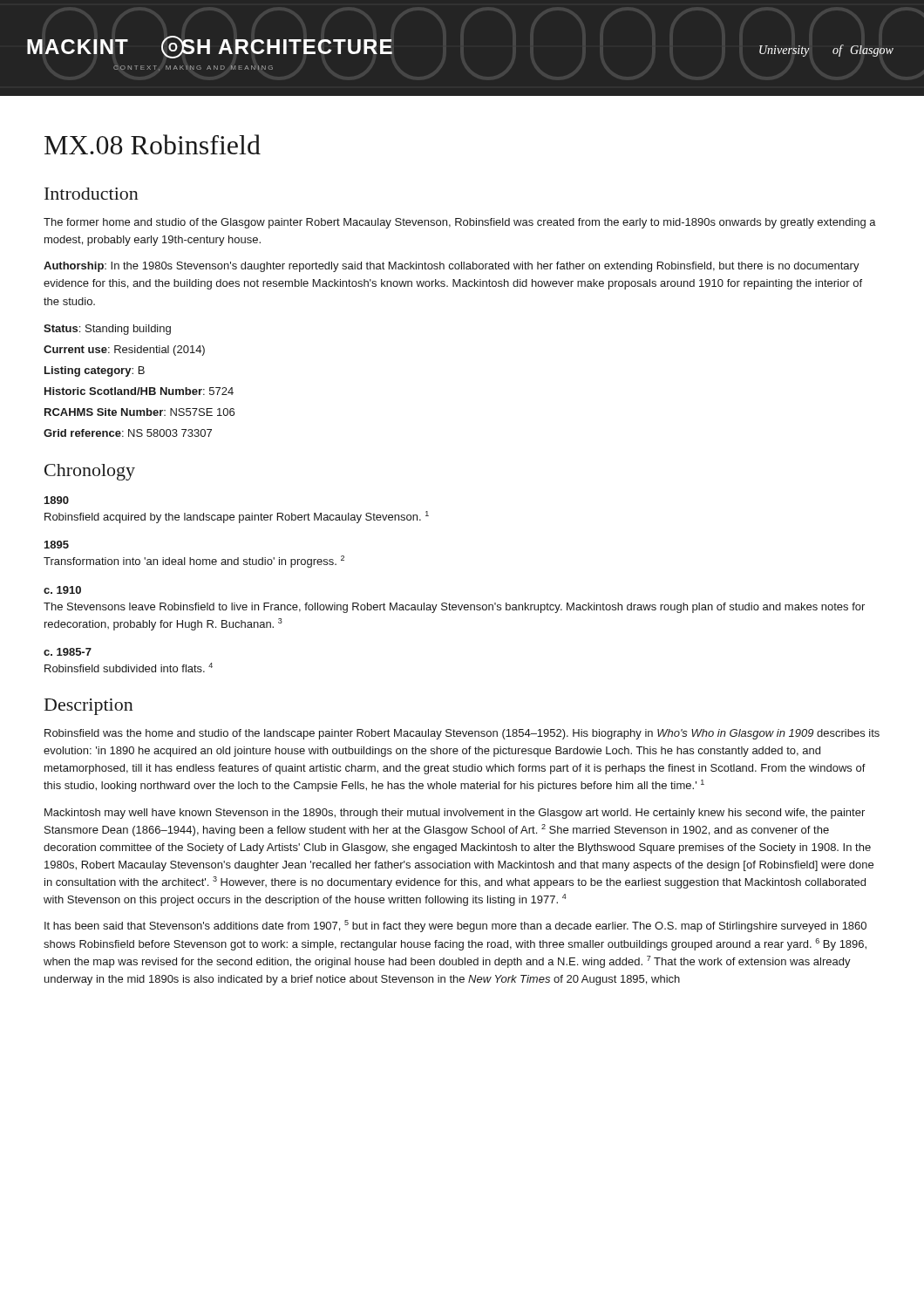Find the block on this page that starts "Robinsfield was the home"
The image size is (924, 1308).
pyautogui.click(x=462, y=759)
